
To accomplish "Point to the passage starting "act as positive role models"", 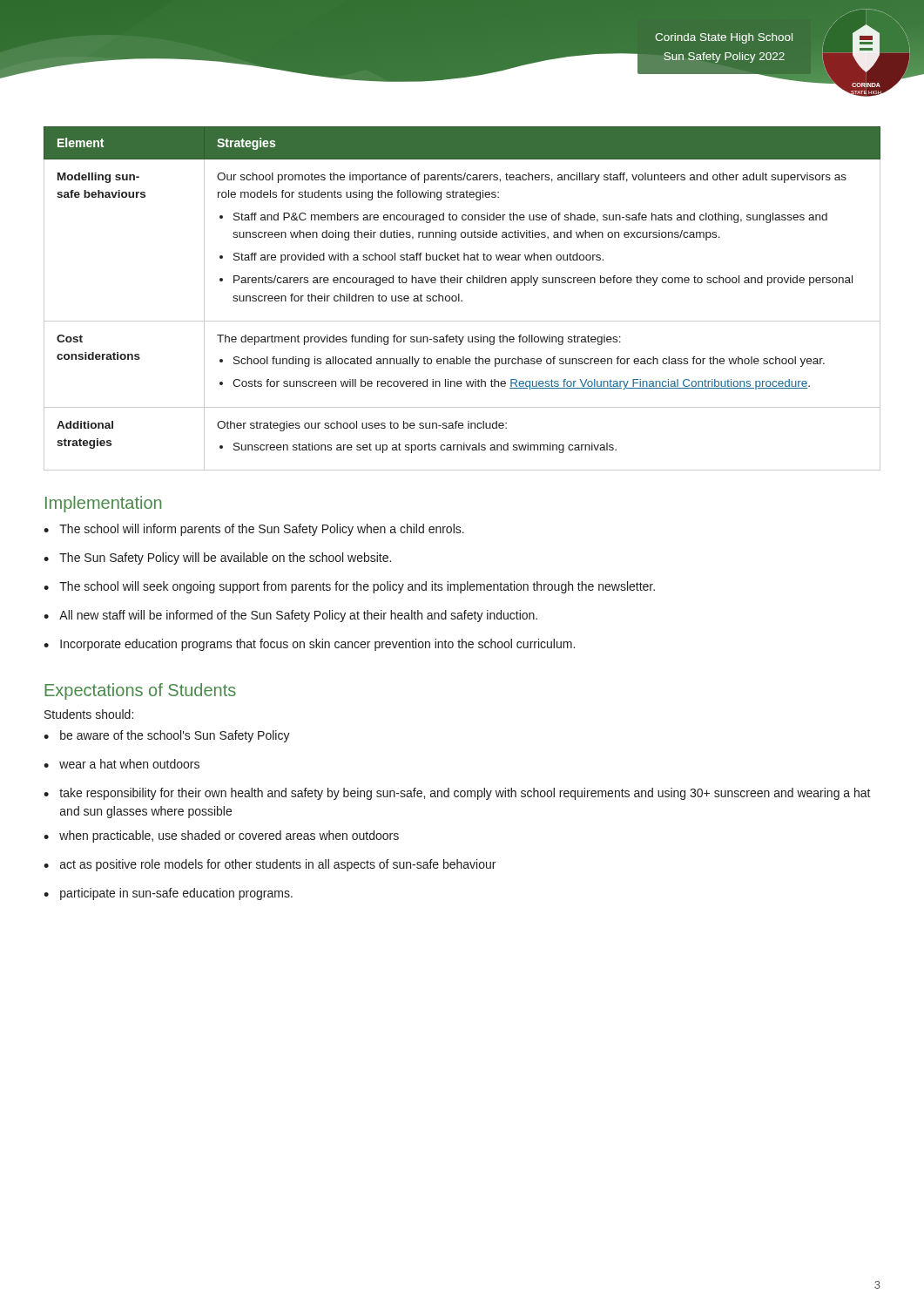I will (278, 864).
